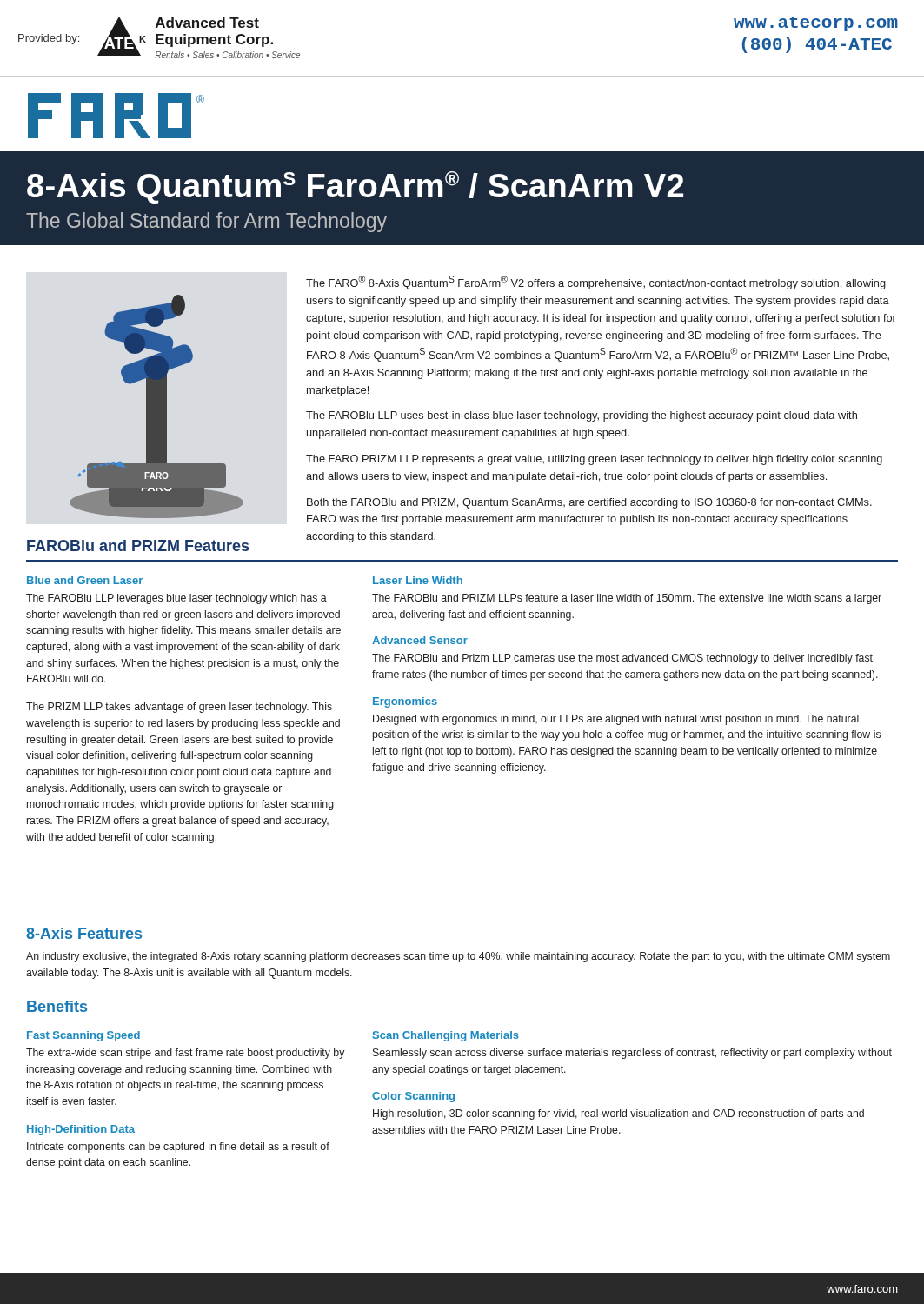Locate the block of text that opens with "The FAROBlu LLP uses best-in-class blue"

point(582,424)
